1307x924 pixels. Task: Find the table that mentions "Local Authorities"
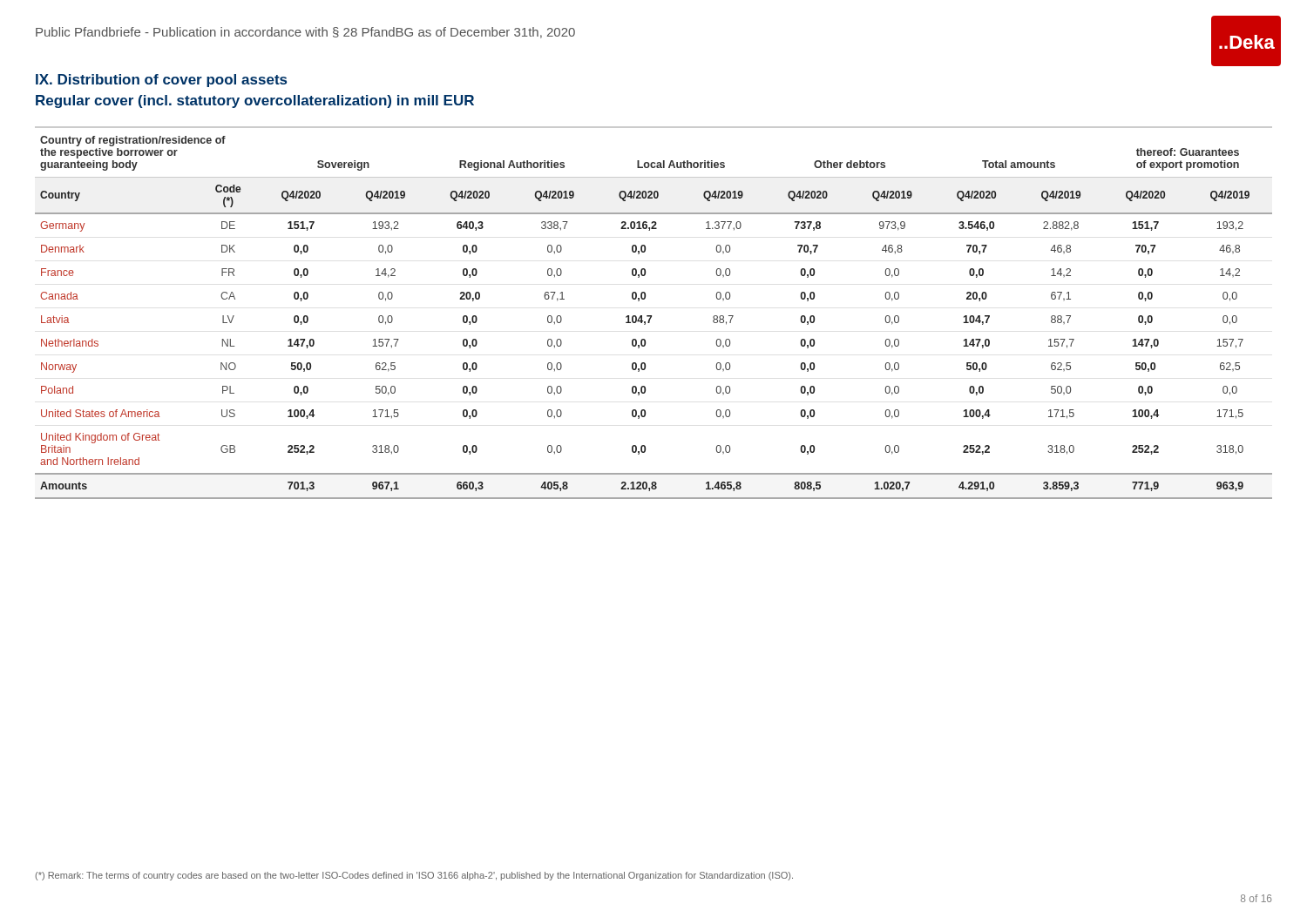pos(654,313)
